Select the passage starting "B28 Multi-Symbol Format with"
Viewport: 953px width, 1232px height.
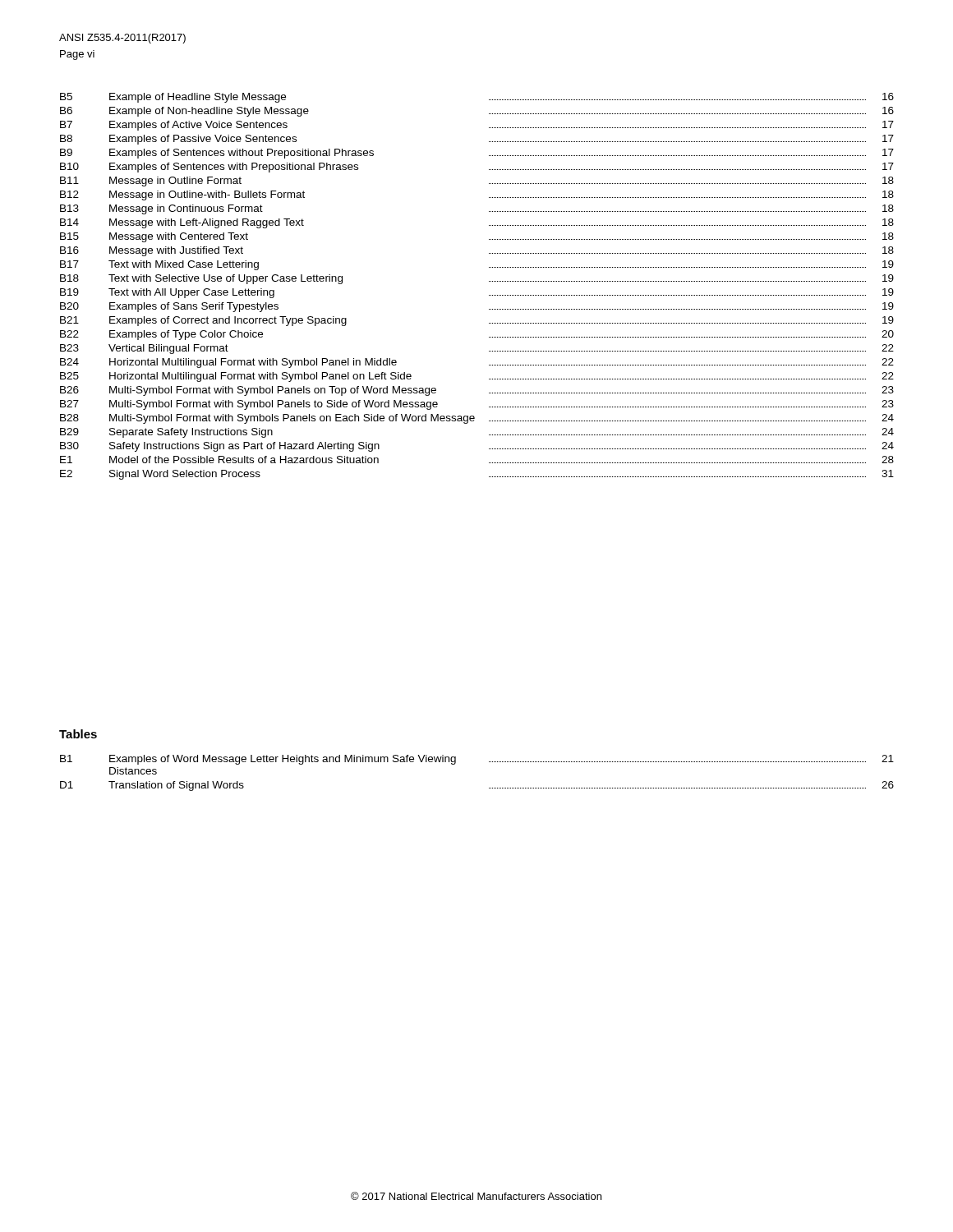click(476, 418)
